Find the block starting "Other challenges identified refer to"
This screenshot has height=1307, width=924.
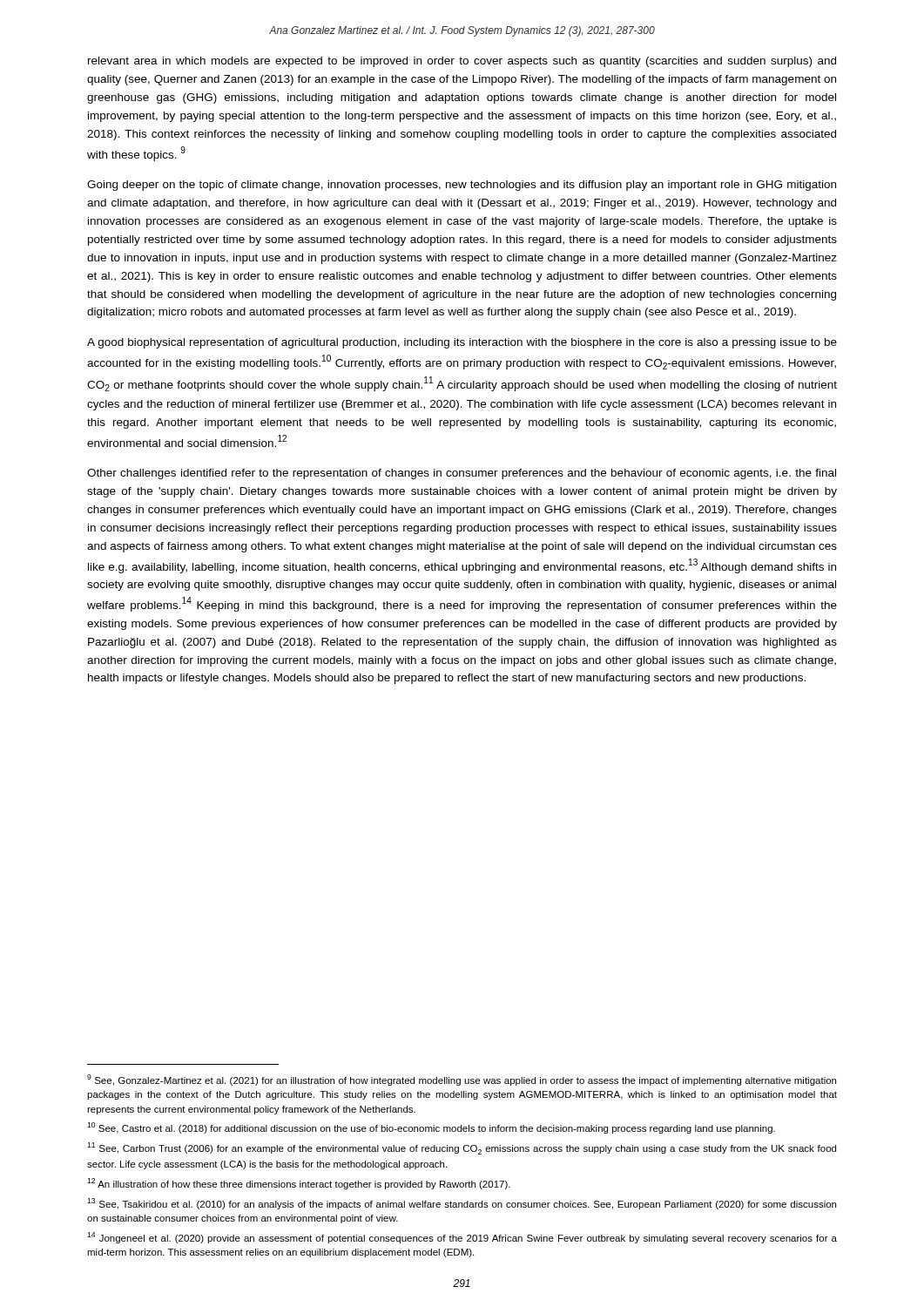click(462, 575)
